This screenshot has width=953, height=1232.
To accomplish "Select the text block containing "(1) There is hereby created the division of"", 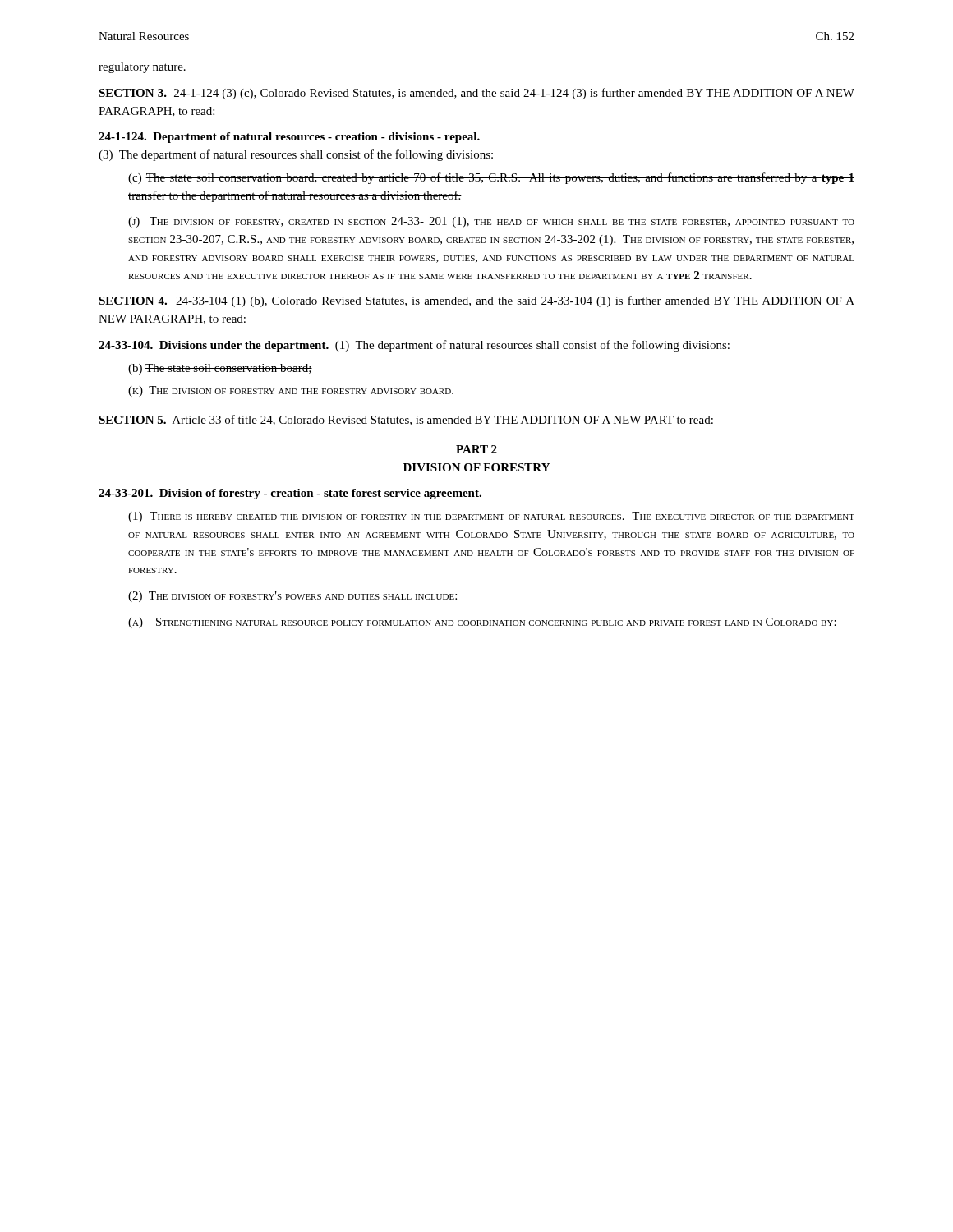I will [491, 543].
